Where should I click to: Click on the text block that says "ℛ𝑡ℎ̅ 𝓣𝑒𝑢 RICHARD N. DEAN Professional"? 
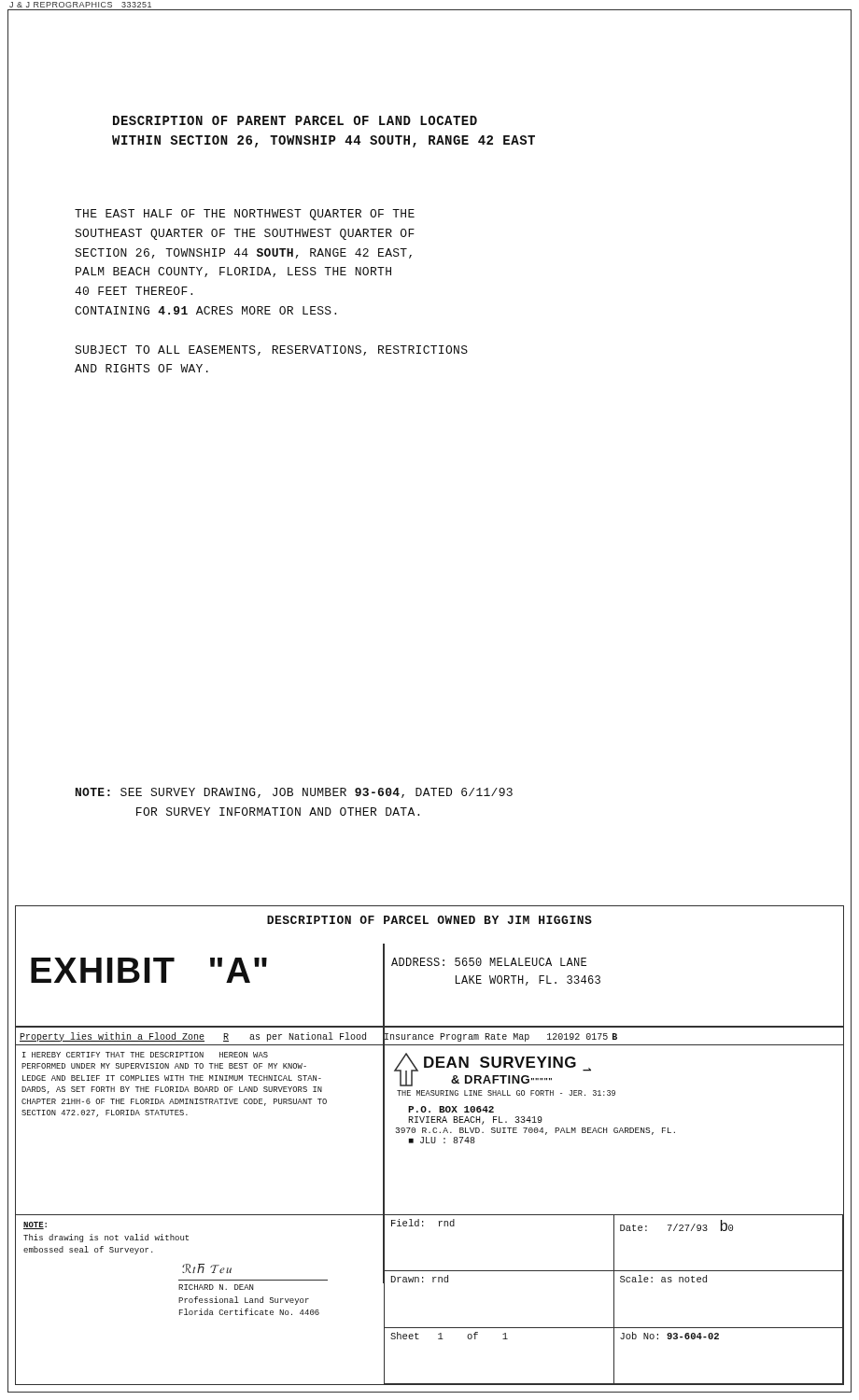coord(253,1286)
